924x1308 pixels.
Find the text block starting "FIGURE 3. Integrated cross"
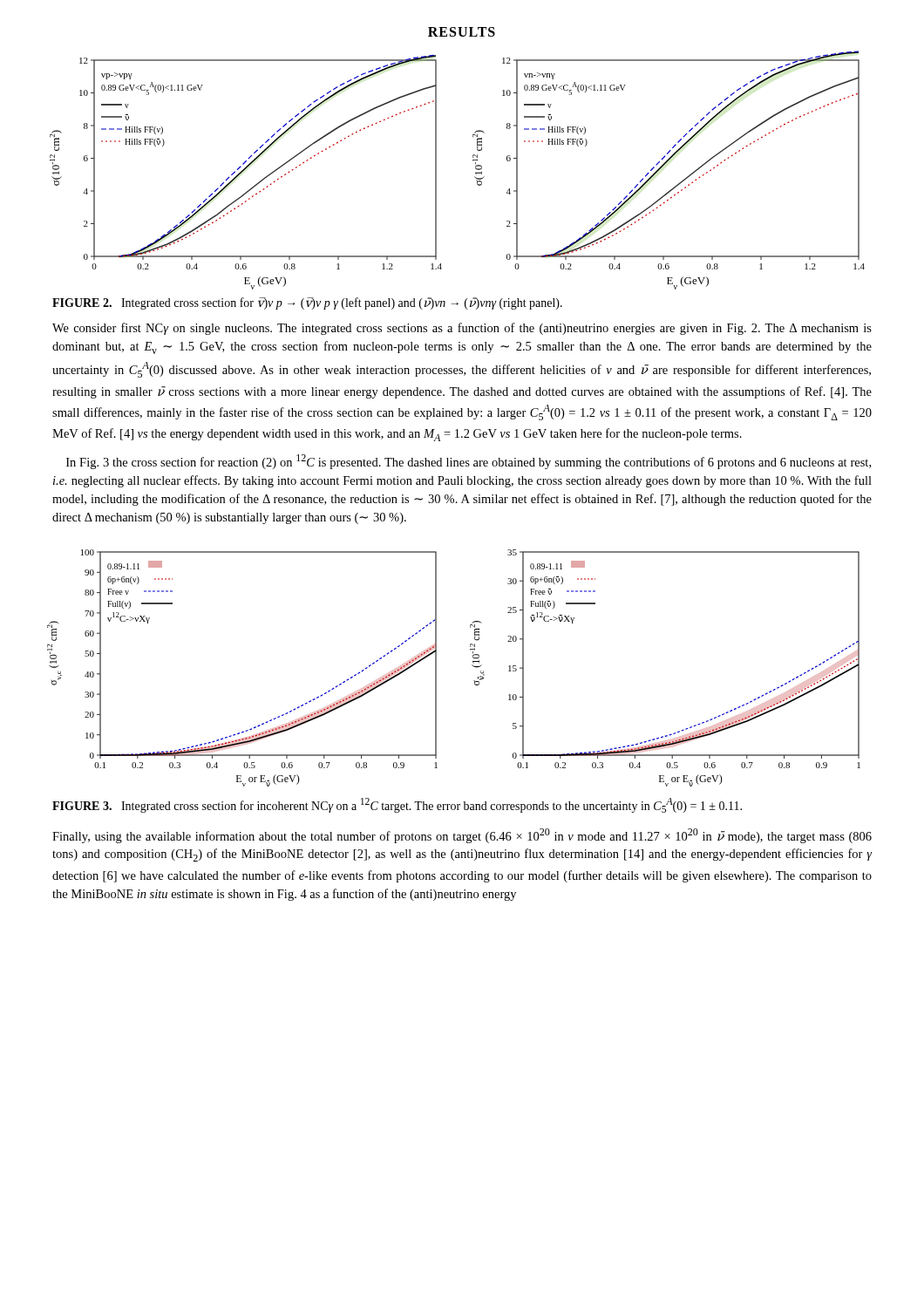397,806
